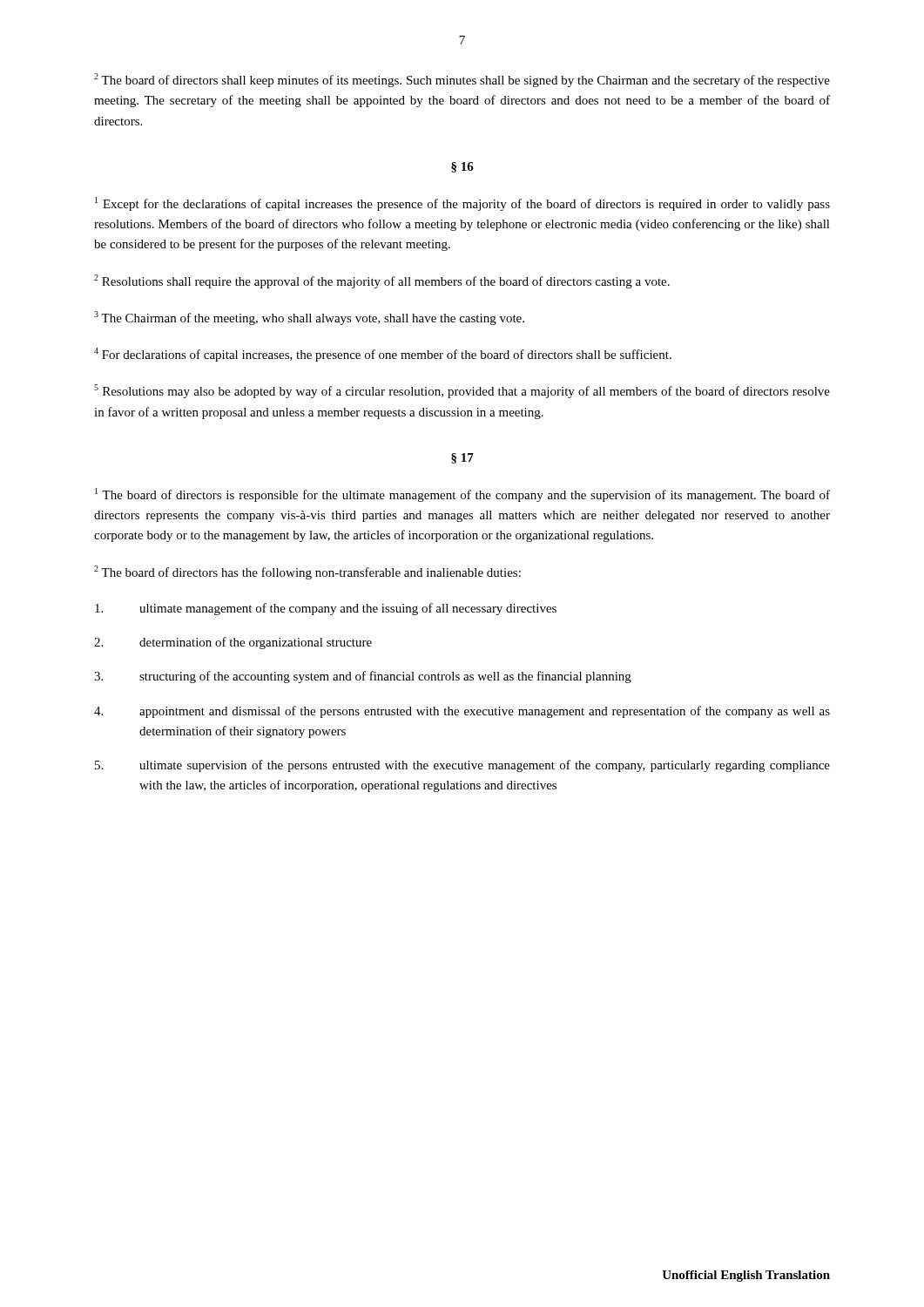Image resolution: width=924 pixels, height=1307 pixels.
Task: Click the passage that begins "1 The board of directors is responsible"
Action: pyautogui.click(x=462, y=514)
